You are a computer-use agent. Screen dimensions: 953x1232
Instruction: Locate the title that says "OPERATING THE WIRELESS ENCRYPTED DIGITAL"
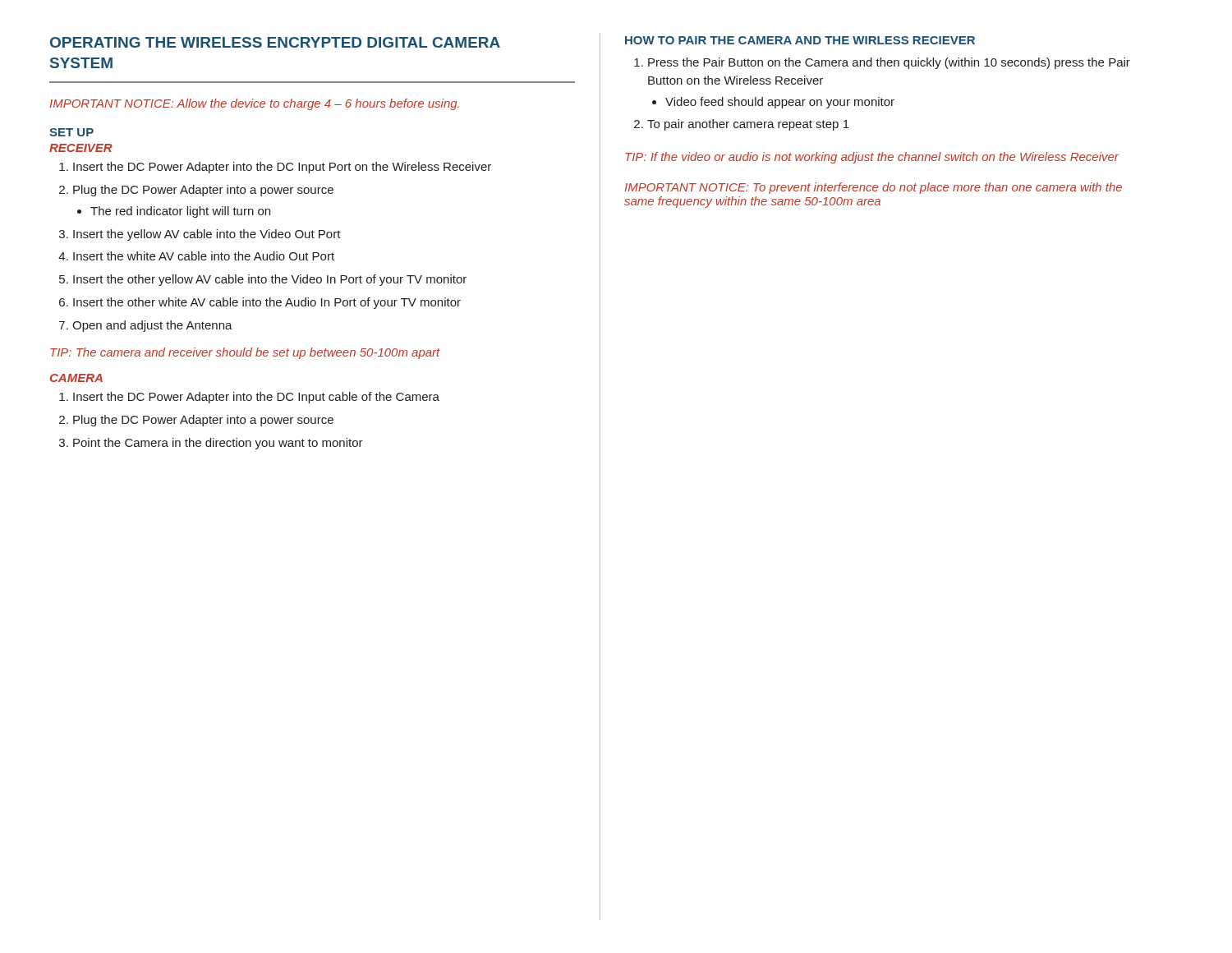coord(312,53)
